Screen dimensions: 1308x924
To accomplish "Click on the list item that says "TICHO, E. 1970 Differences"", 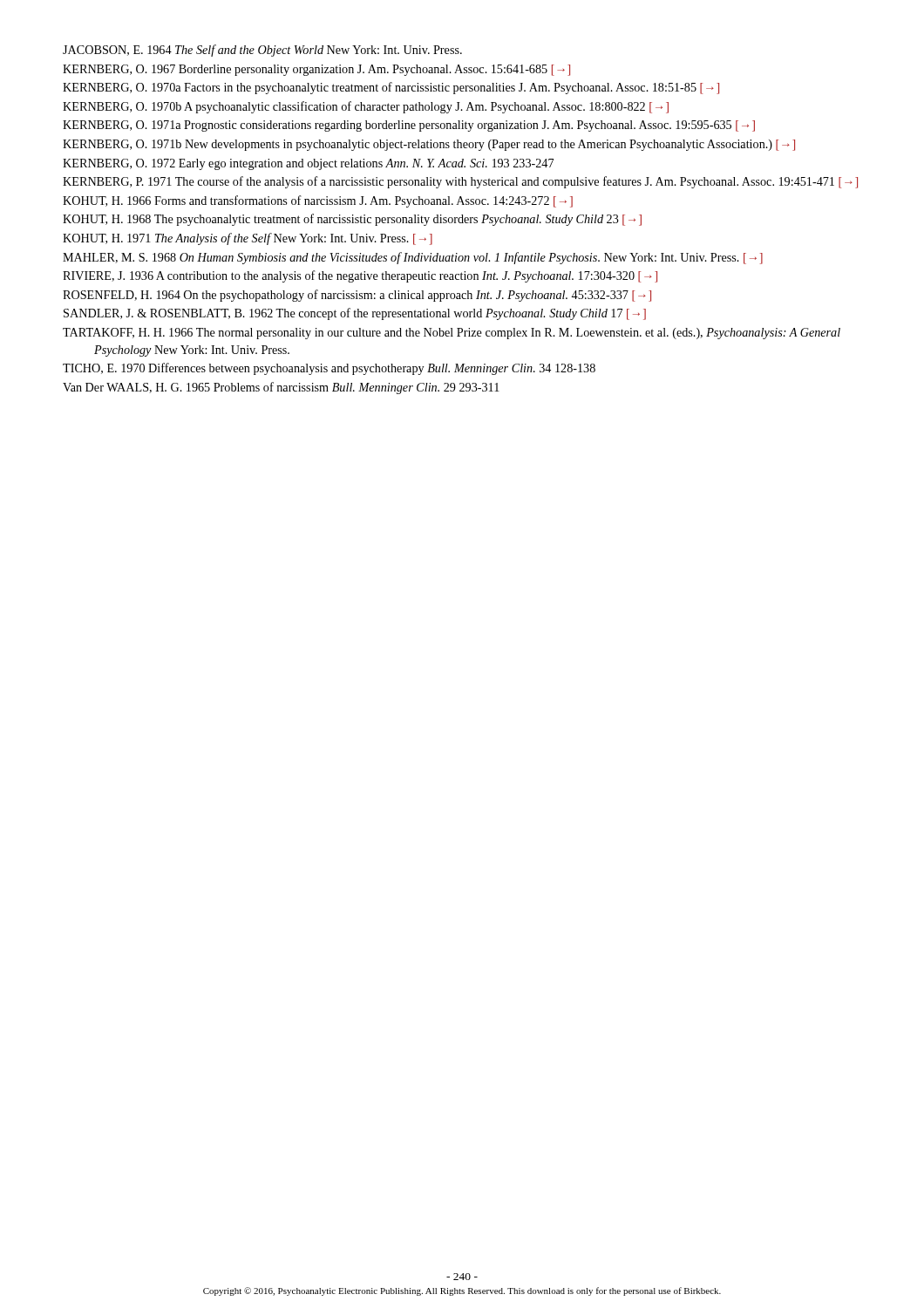I will [x=329, y=368].
